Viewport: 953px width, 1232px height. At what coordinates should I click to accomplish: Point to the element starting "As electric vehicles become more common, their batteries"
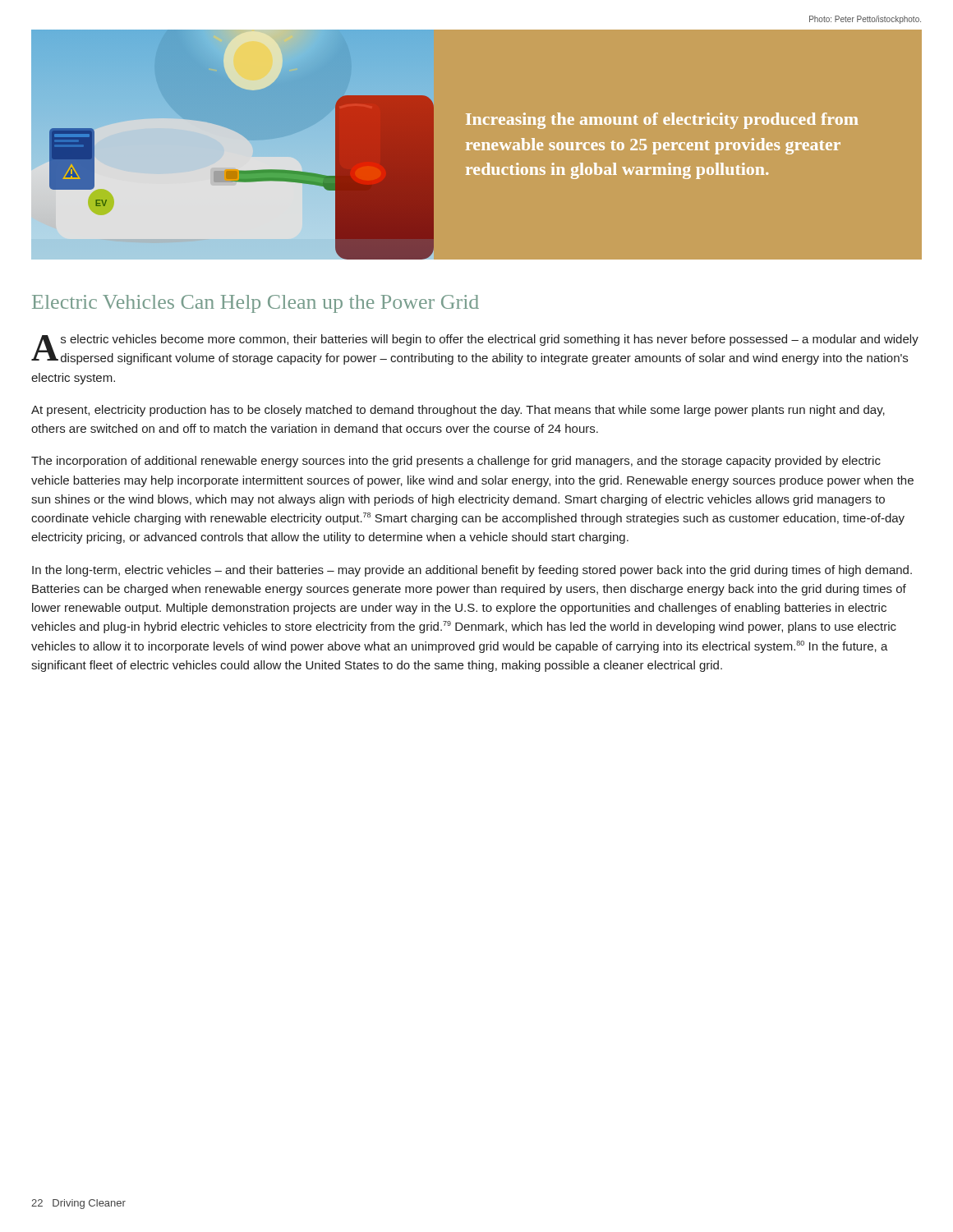click(x=475, y=357)
